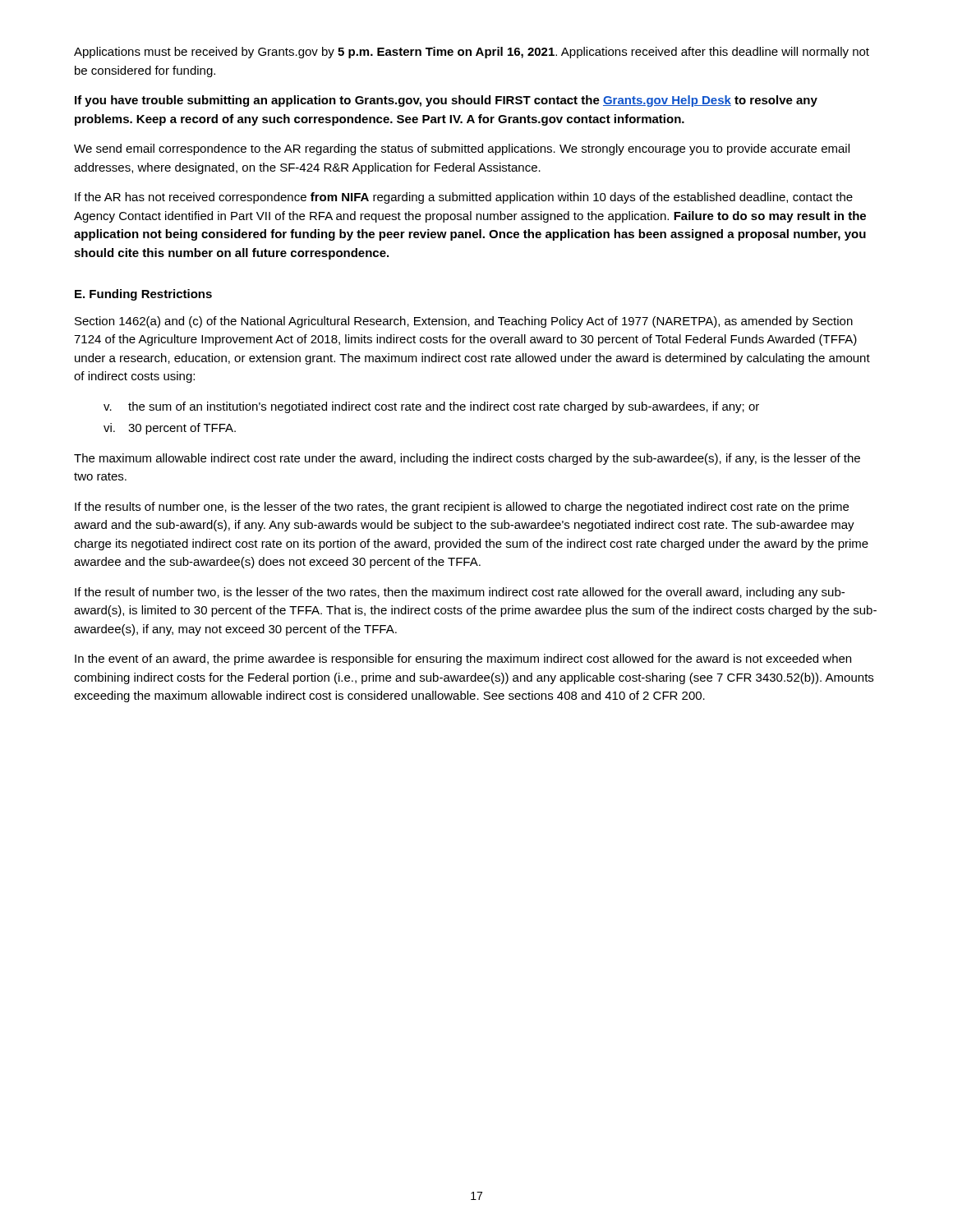Select the element starting "E. Funding Restrictions"
Screen dimensions: 1232x953
coord(143,295)
